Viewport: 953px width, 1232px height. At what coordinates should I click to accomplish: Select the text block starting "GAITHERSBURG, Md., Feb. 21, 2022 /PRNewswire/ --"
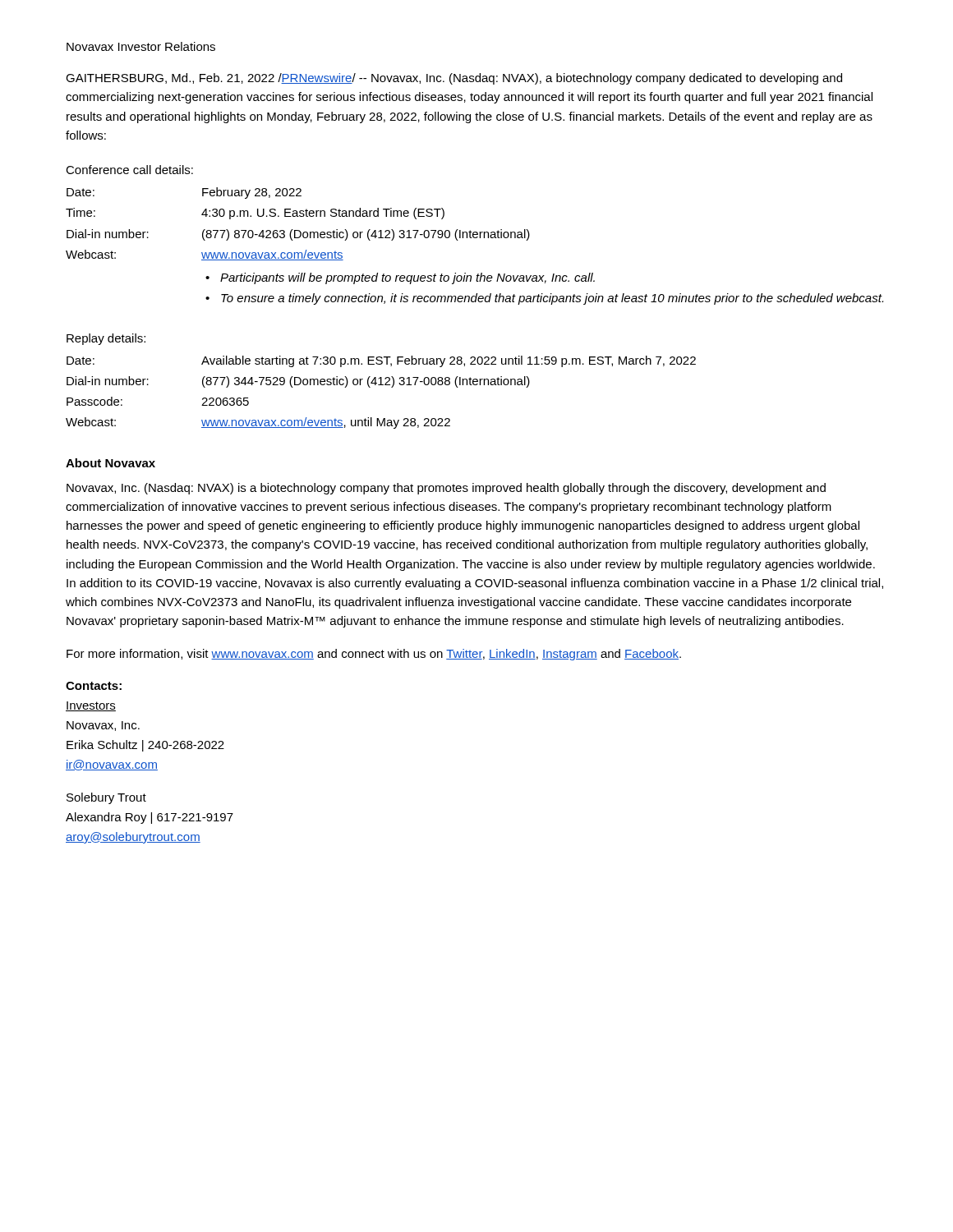tap(470, 106)
